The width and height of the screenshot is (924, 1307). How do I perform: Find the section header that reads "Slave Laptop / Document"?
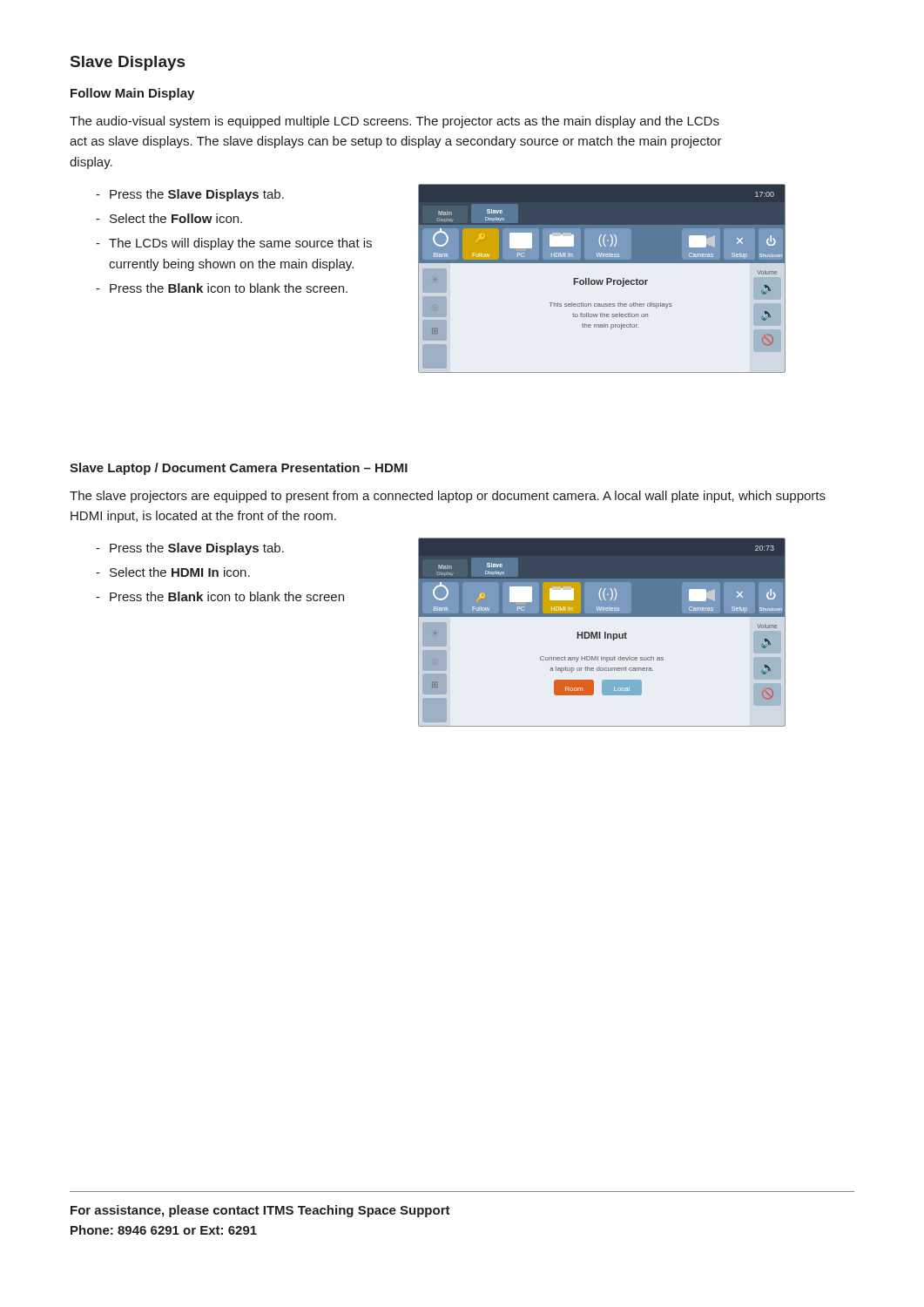point(239,467)
